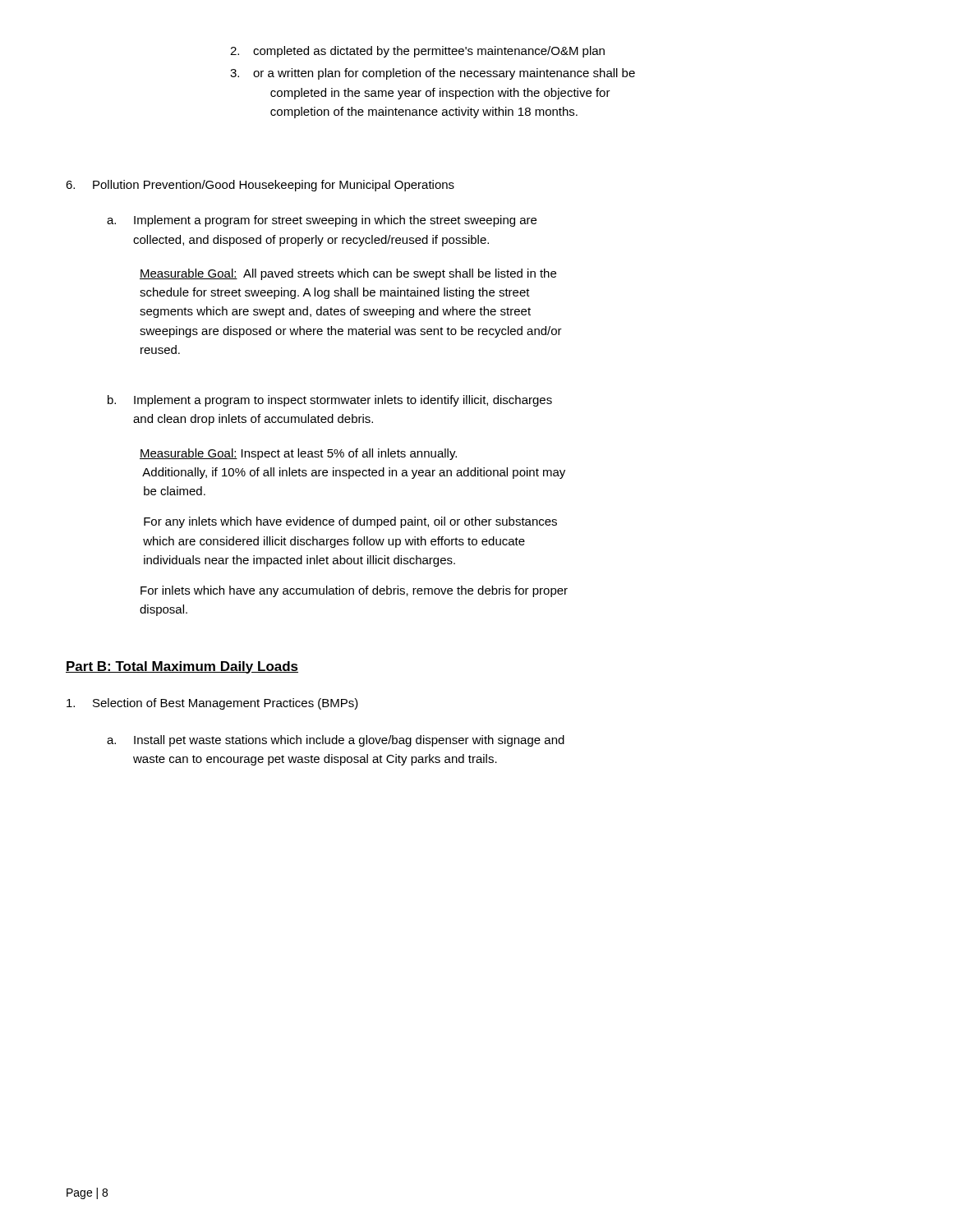The image size is (953, 1232).
Task: Find the text block with the text "Measurable Goal: Inspect at least 5% of all"
Action: tap(353, 472)
